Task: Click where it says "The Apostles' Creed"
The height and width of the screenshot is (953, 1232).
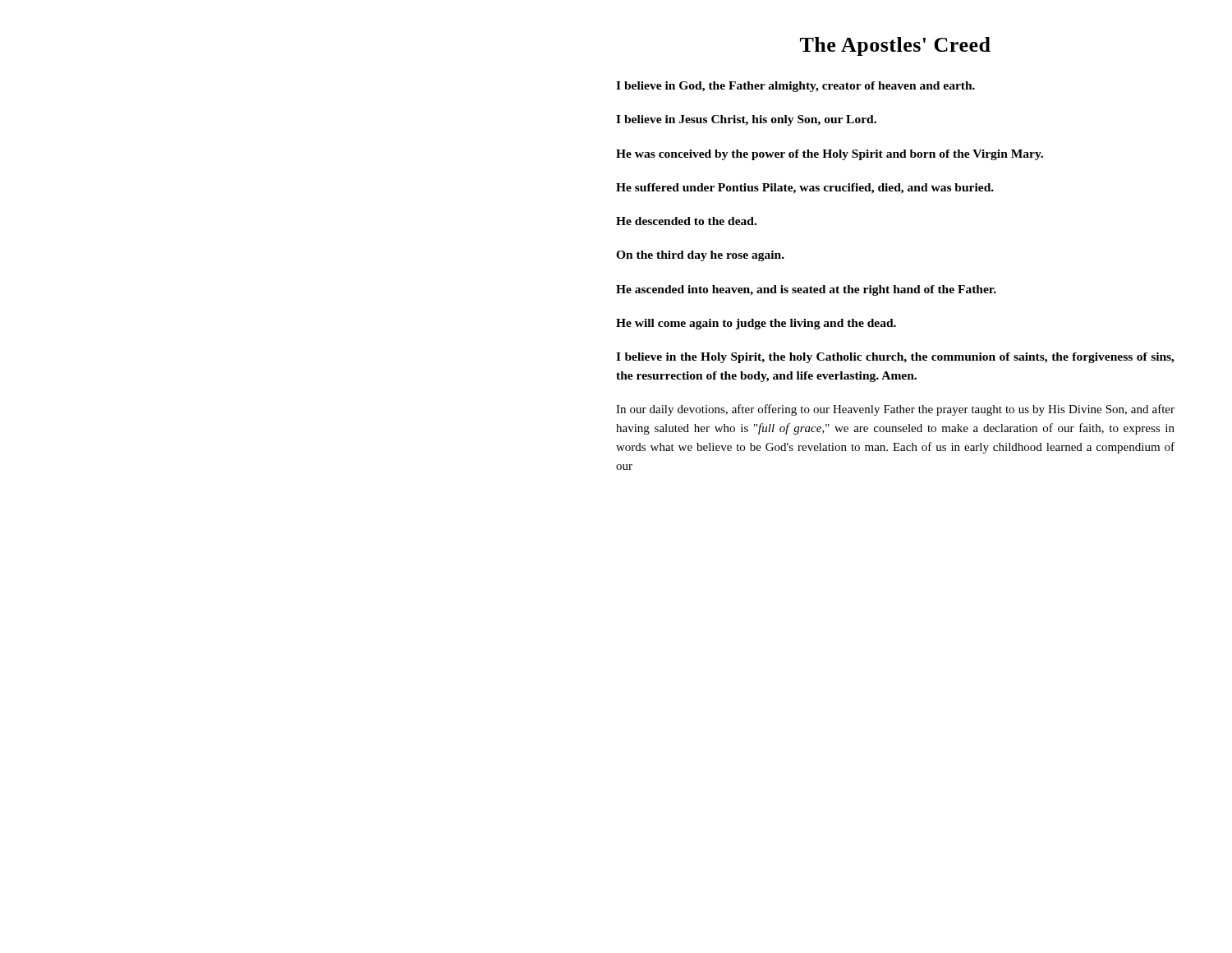Action: point(895,45)
